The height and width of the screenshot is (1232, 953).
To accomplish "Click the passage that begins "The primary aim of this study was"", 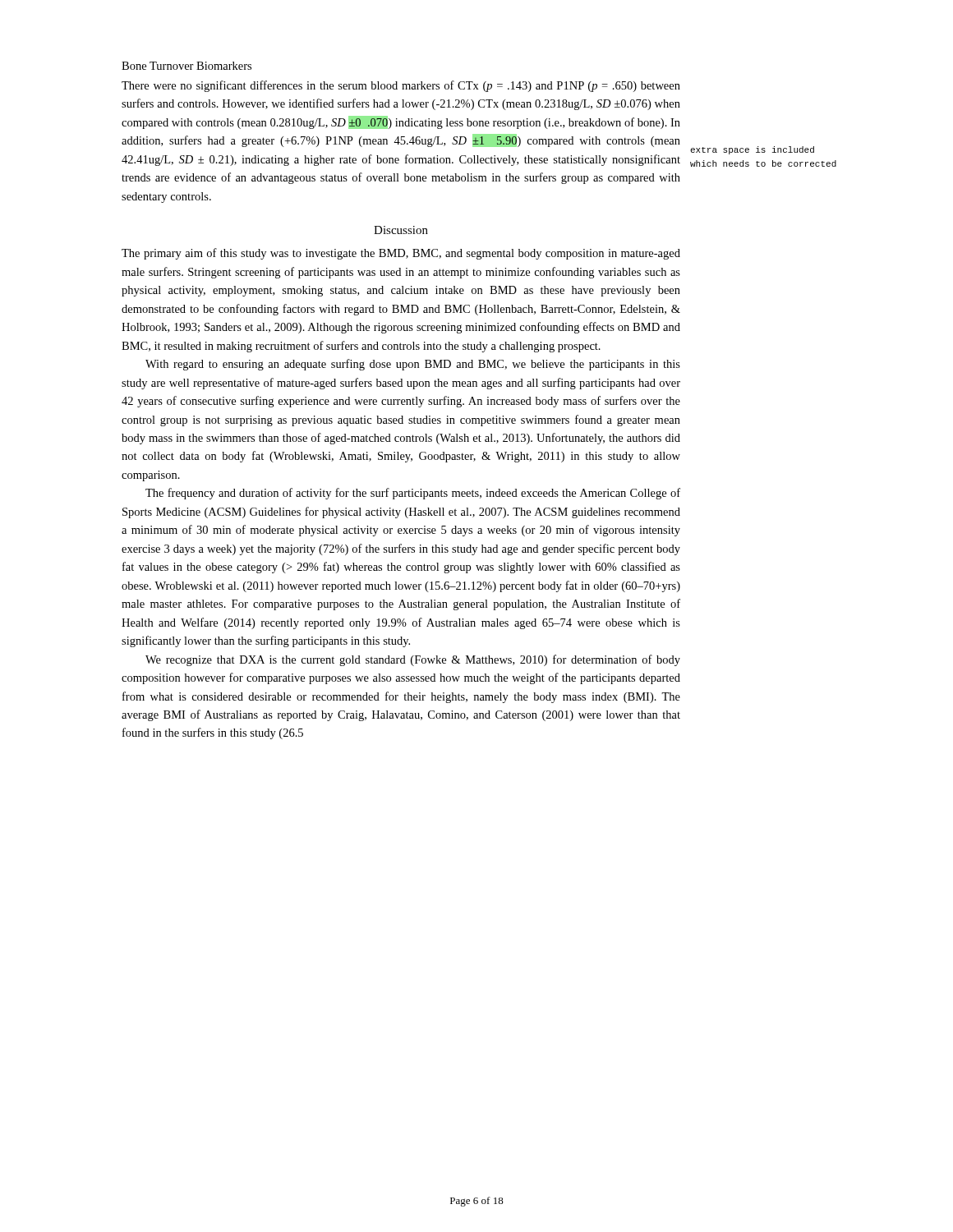I will (401, 493).
